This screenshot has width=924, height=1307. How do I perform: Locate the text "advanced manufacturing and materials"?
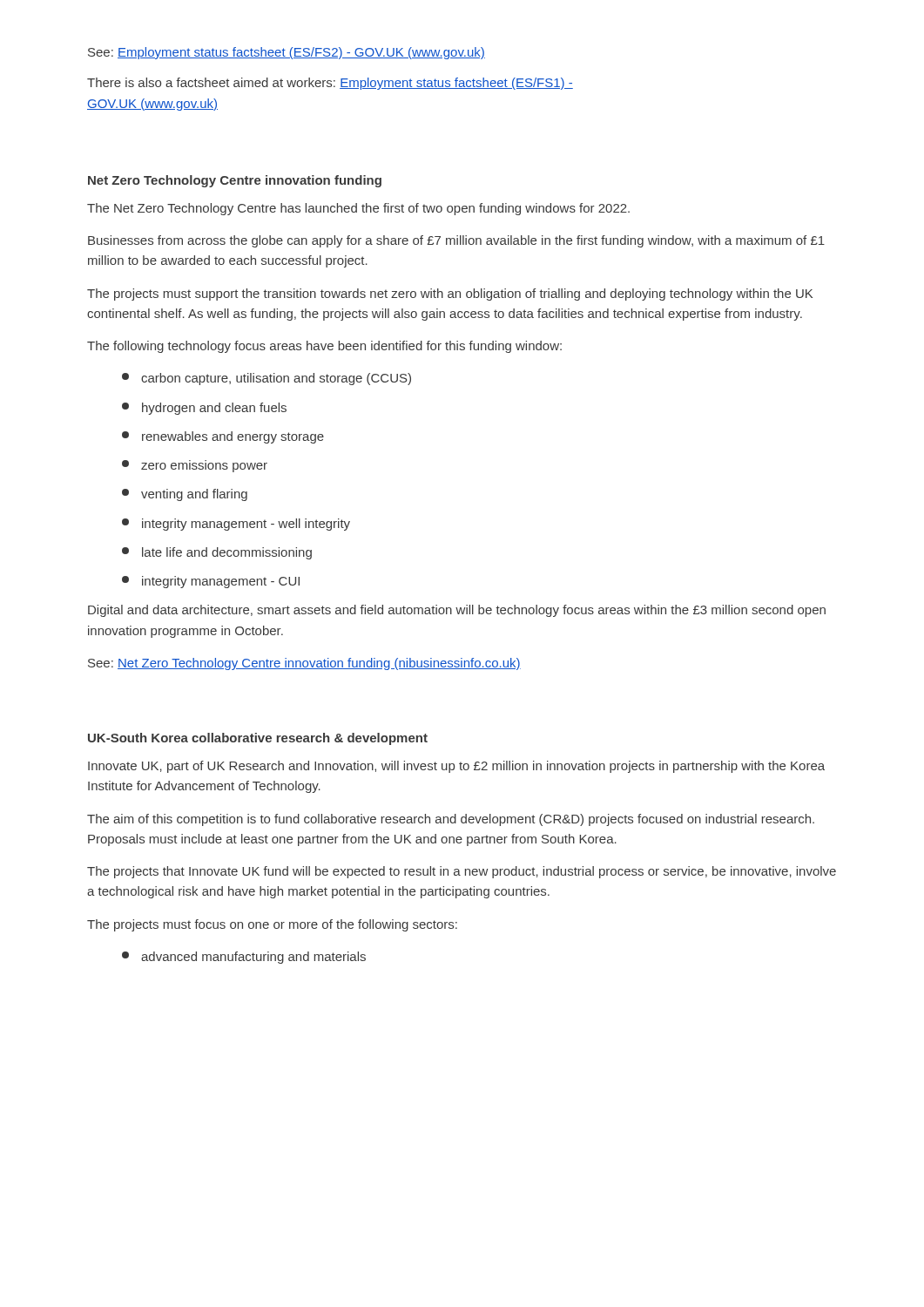pyautogui.click(x=244, y=956)
